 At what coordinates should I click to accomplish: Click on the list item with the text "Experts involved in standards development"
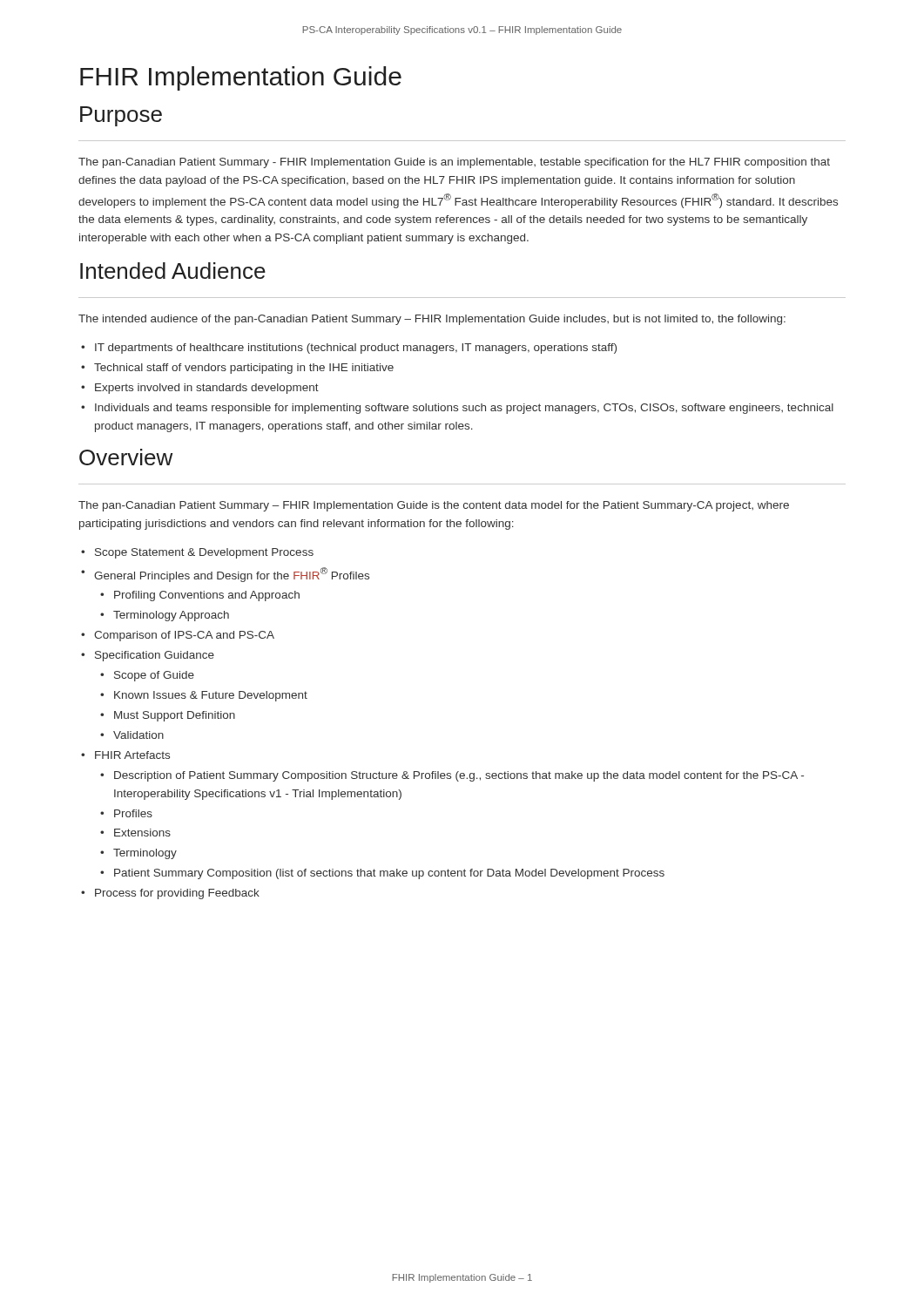pyautogui.click(x=206, y=388)
